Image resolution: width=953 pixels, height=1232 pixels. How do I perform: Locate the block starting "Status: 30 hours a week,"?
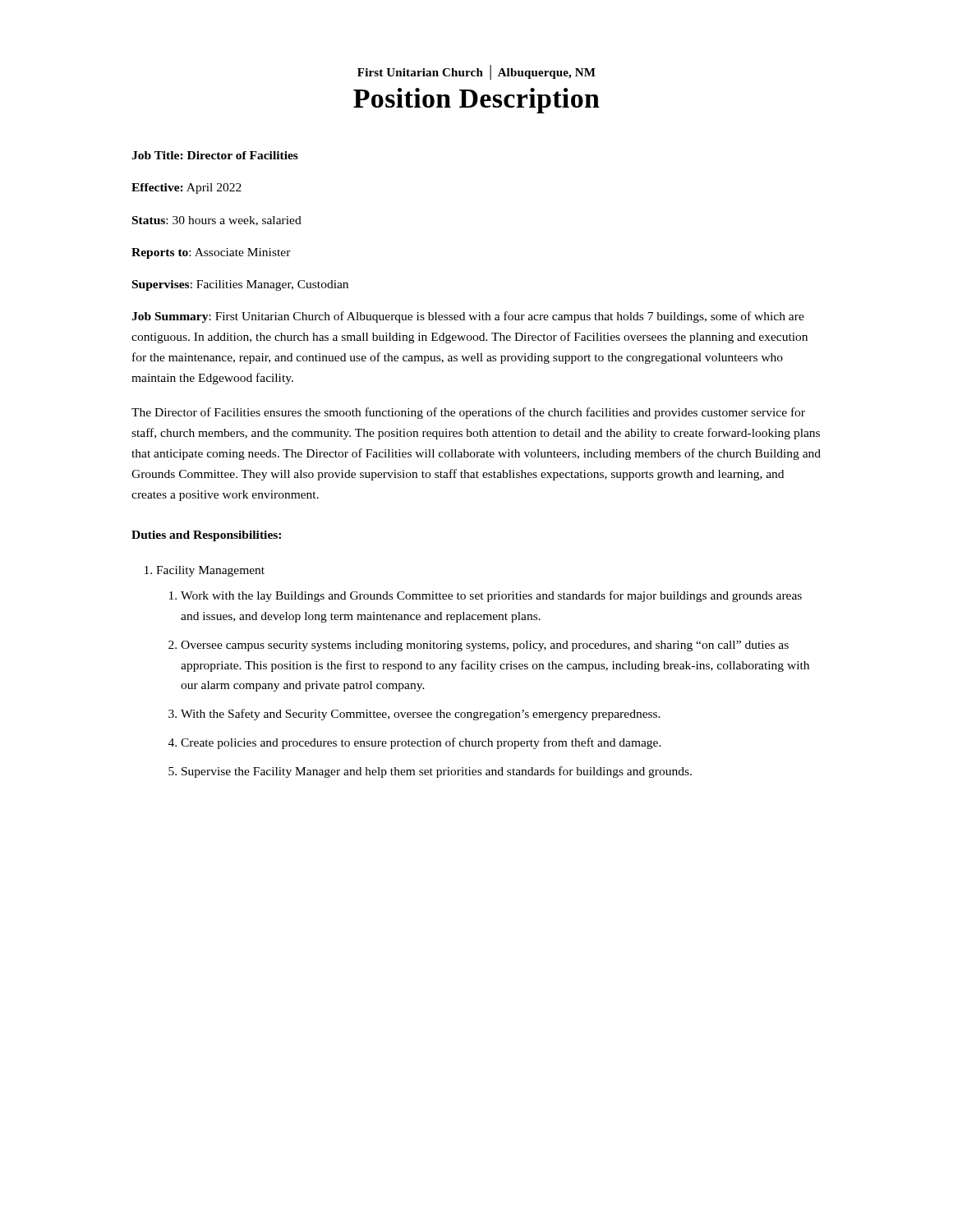216,219
